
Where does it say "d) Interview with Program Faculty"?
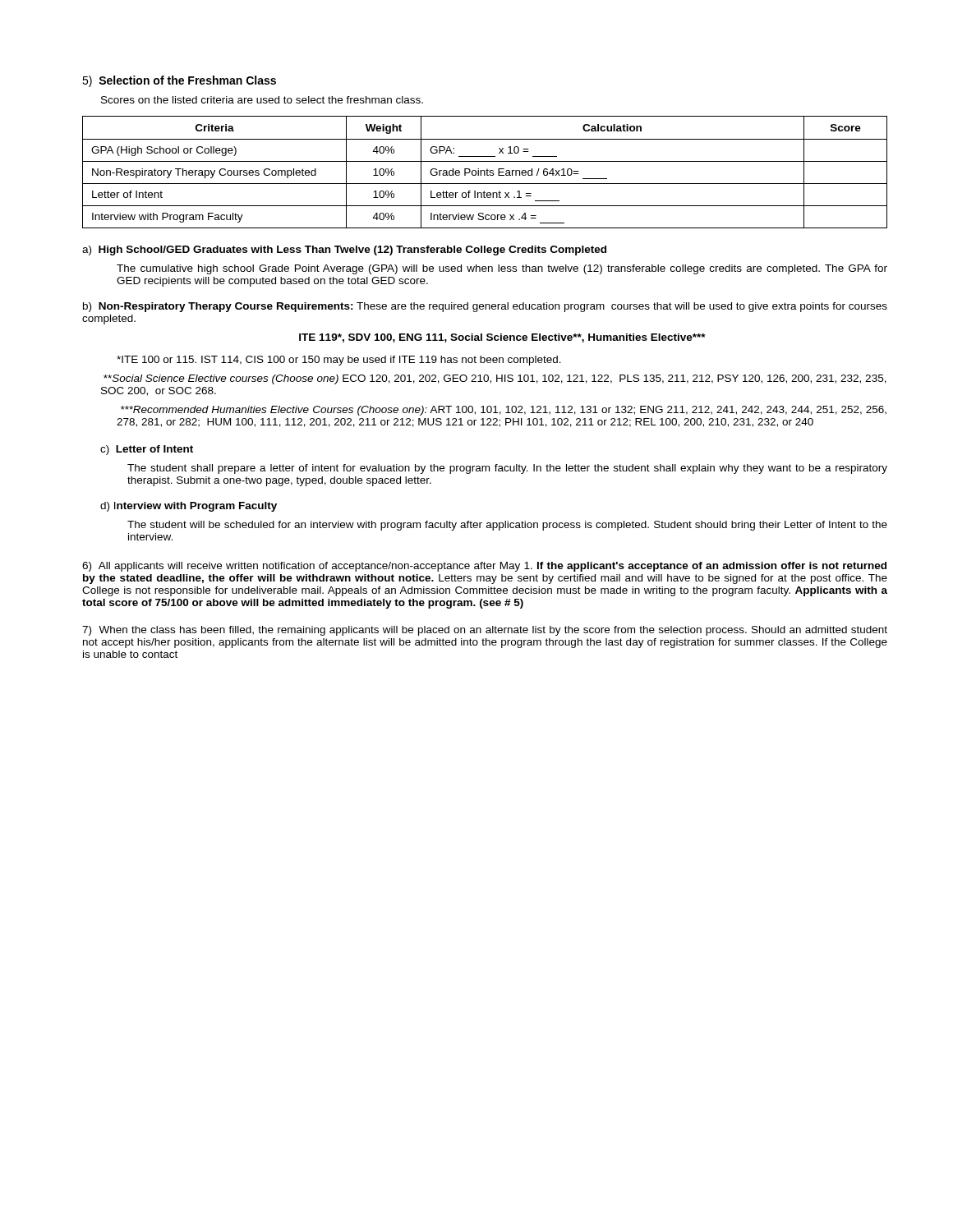(x=189, y=505)
